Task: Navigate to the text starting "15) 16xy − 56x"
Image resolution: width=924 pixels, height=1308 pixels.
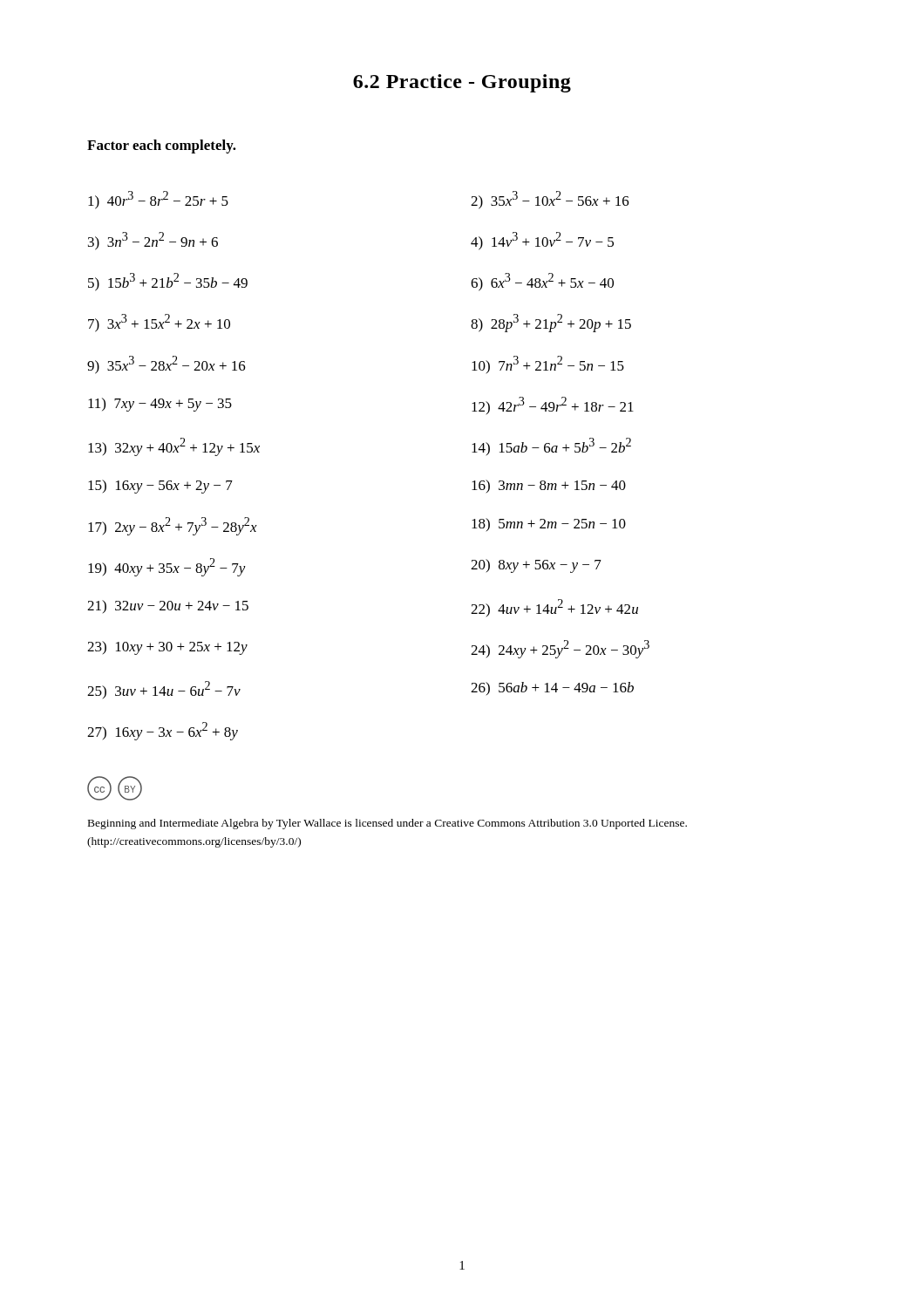Action: (160, 485)
